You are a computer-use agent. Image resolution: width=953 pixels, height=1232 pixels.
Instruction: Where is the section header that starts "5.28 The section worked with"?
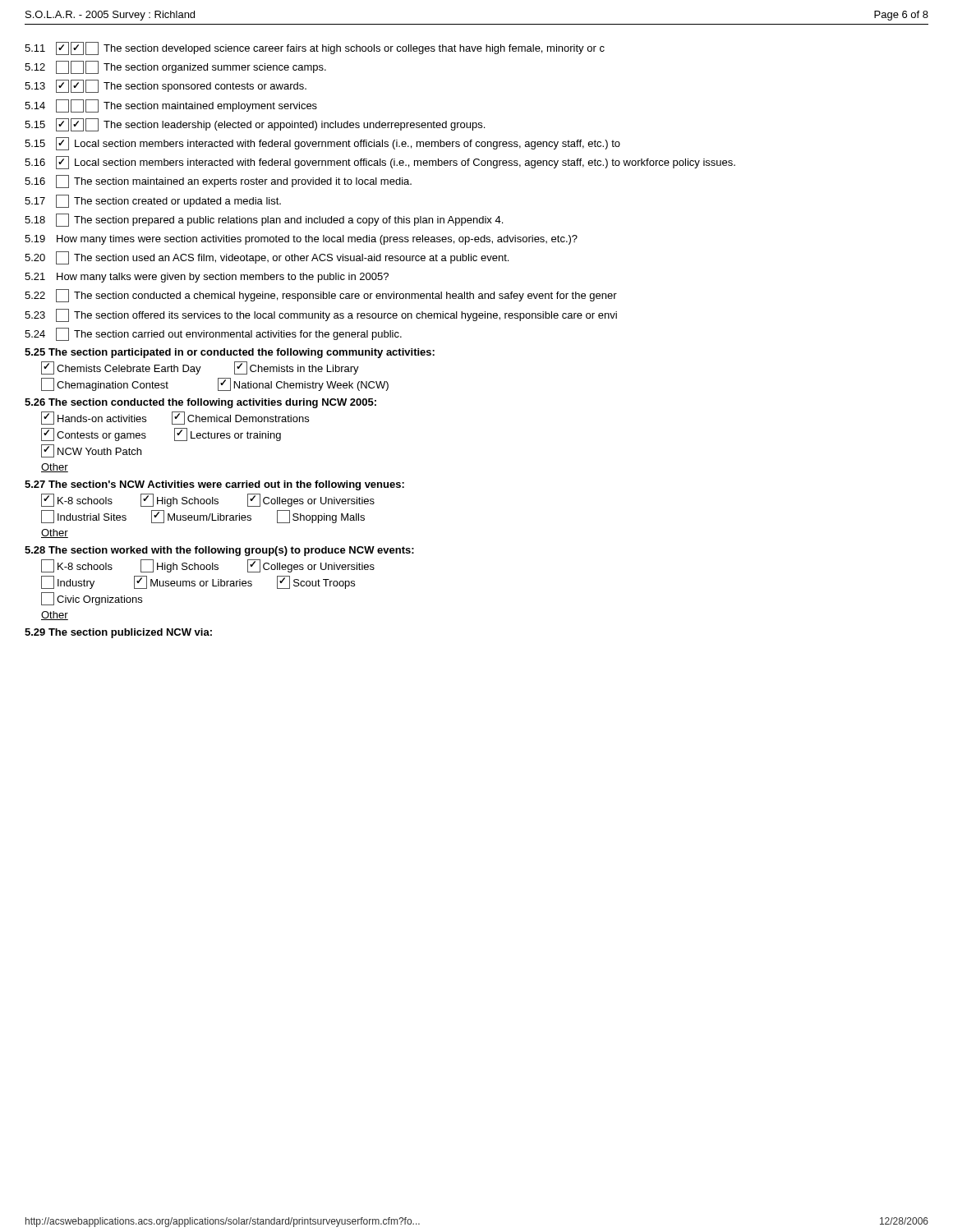[220, 550]
